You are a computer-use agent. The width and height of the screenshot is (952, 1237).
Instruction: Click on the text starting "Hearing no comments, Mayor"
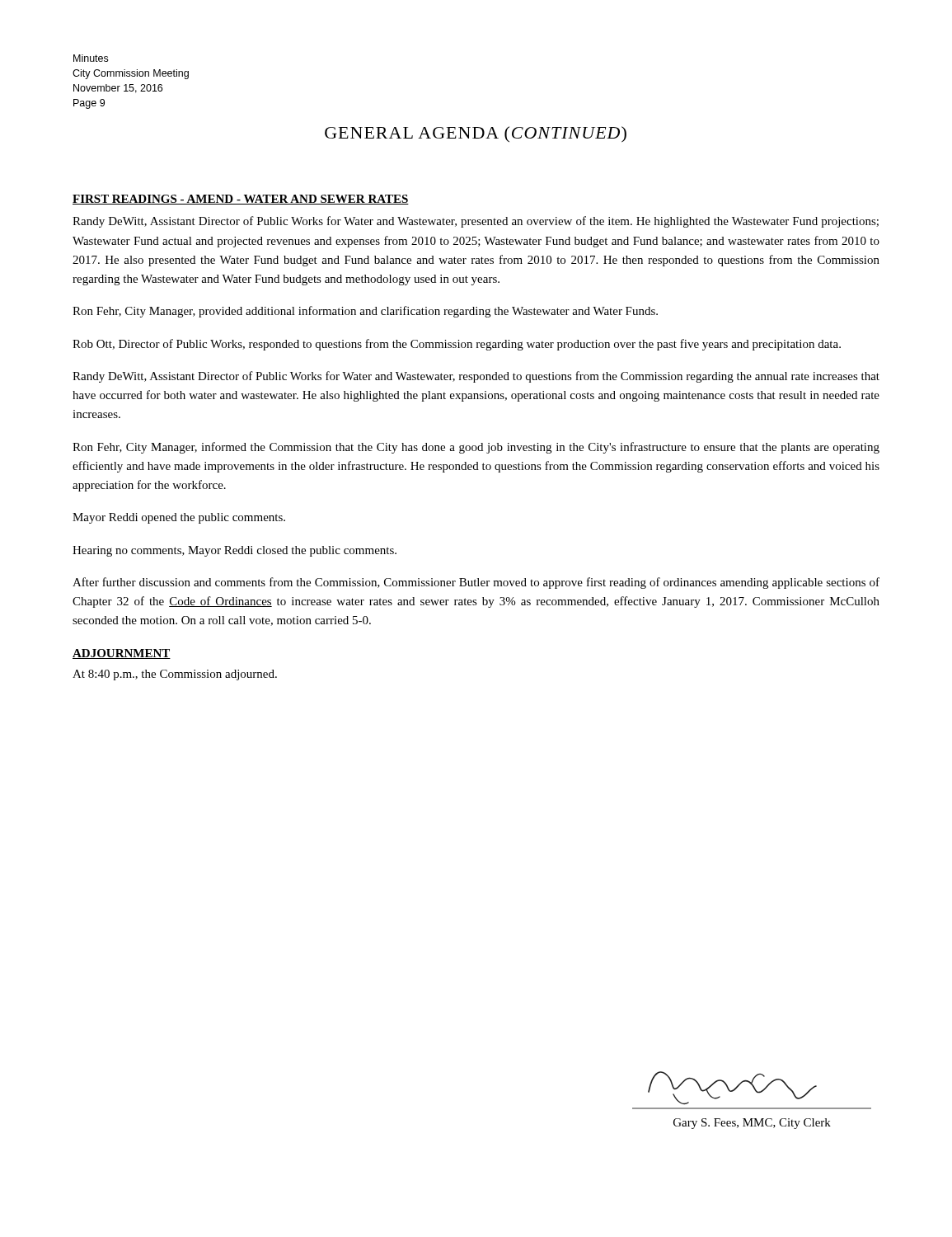[235, 550]
